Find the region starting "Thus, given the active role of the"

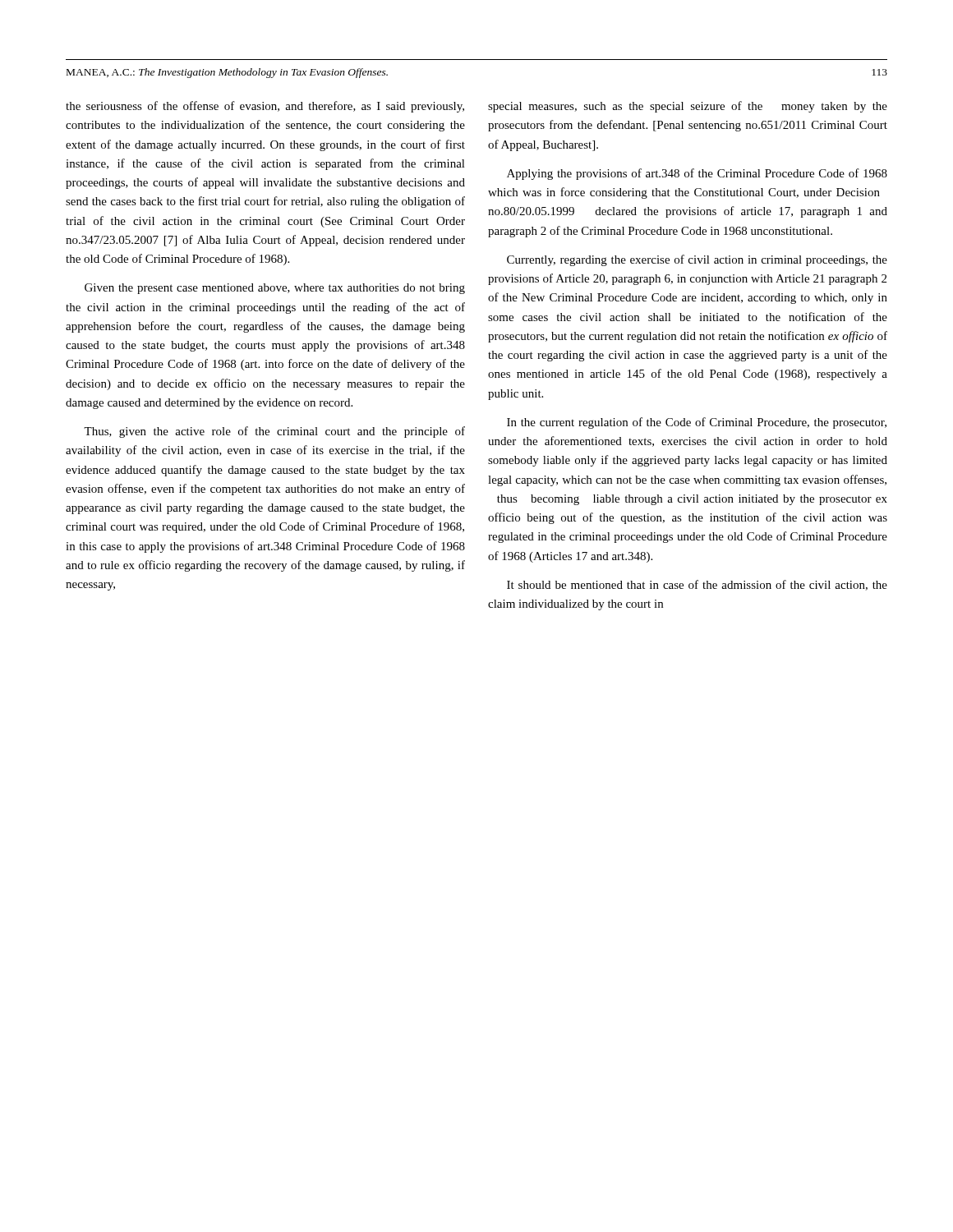pos(265,508)
